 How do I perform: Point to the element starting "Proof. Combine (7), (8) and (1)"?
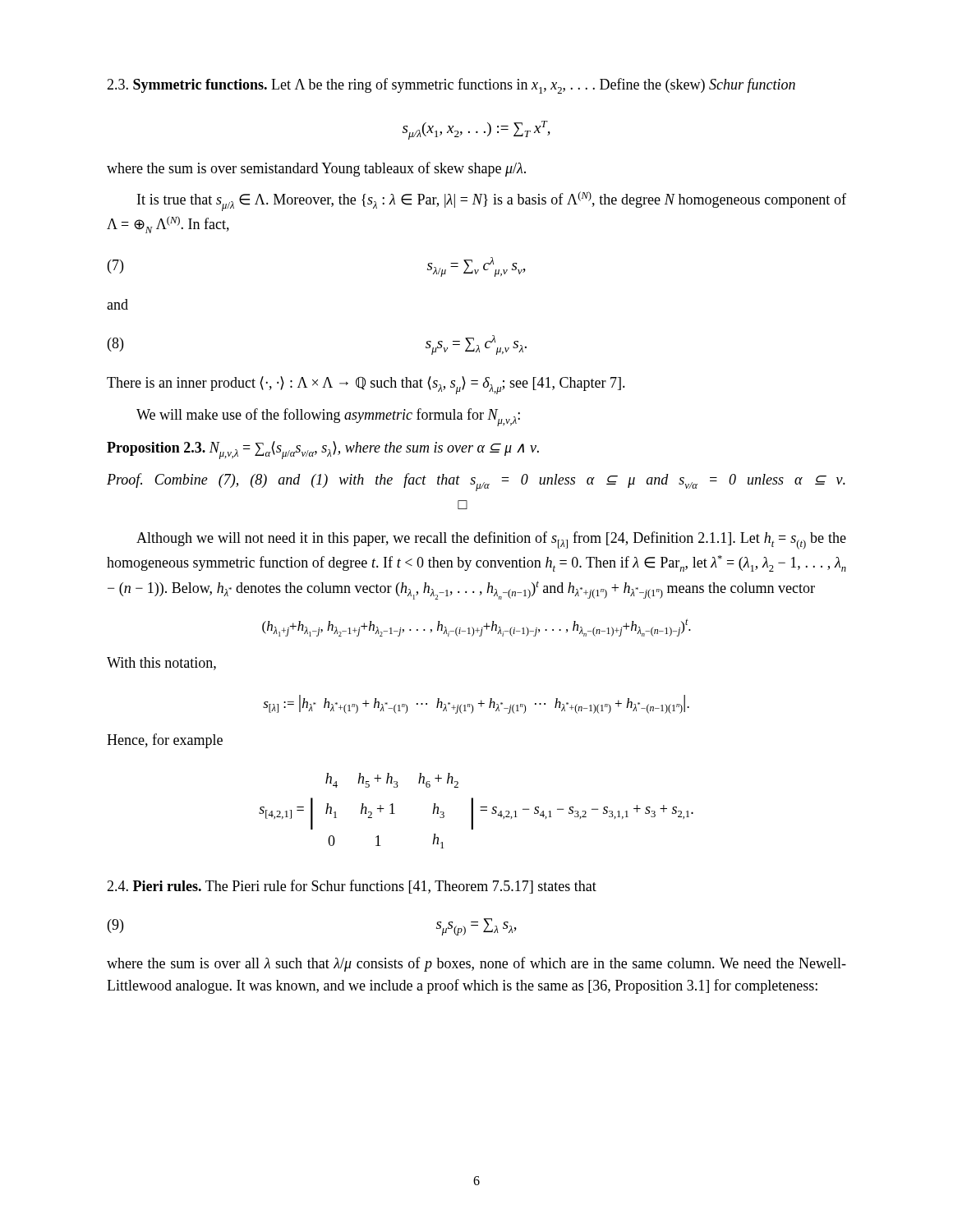[x=476, y=492]
